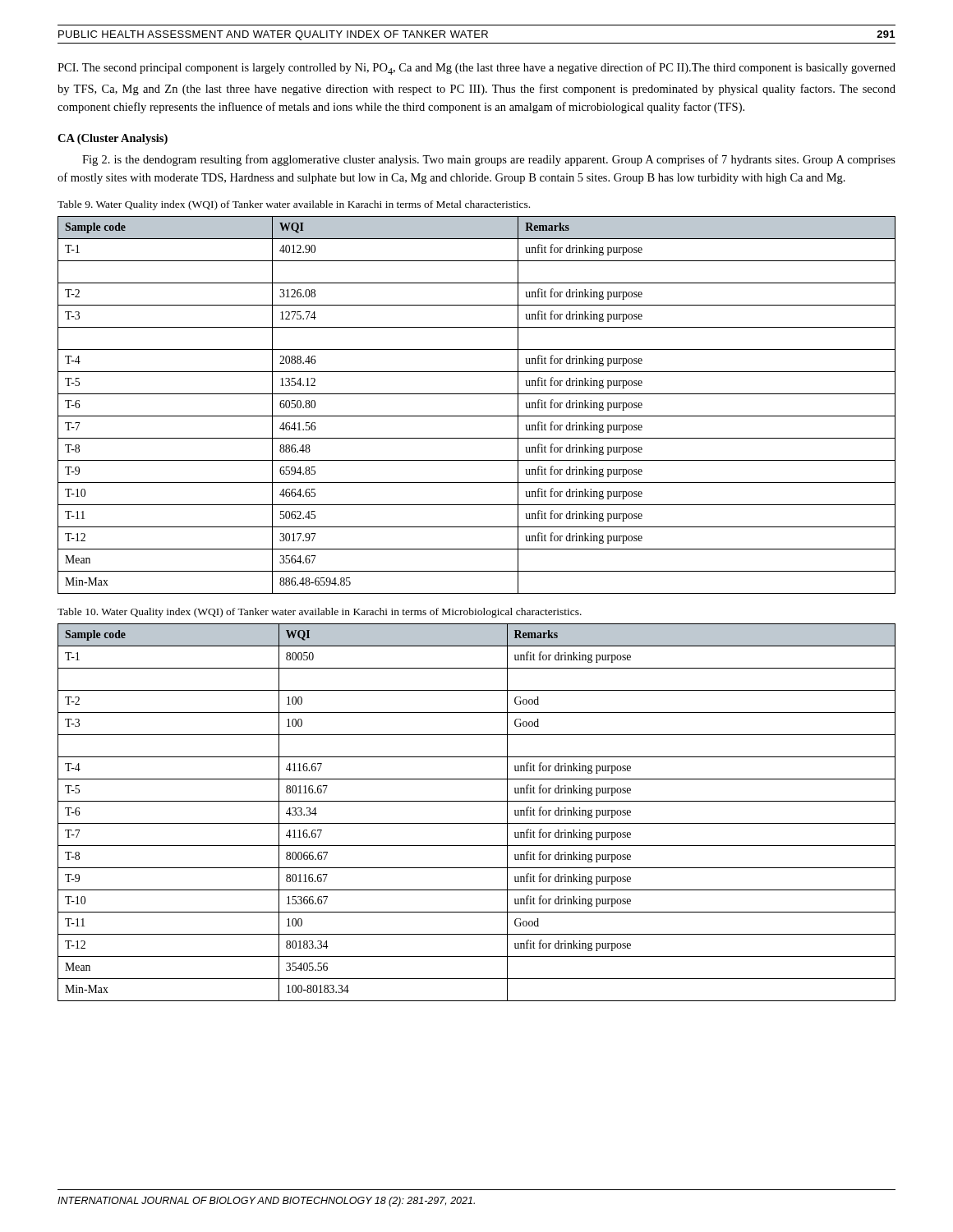Locate the block starting "Table 10. Water Quality index (WQI) of Tanker"
The image size is (953, 1232).
point(320,612)
